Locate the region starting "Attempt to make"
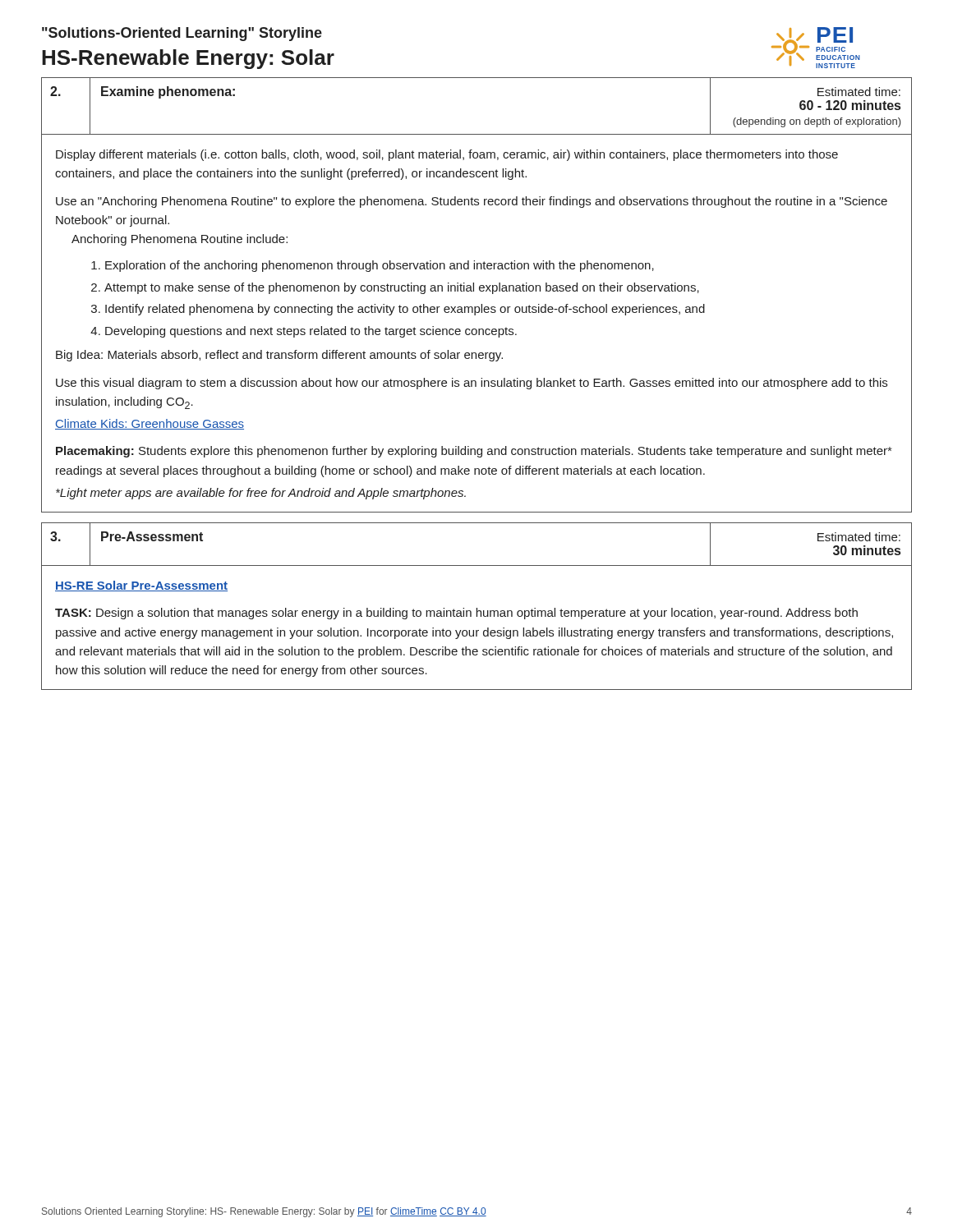Viewport: 953px width, 1232px height. [402, 287]
